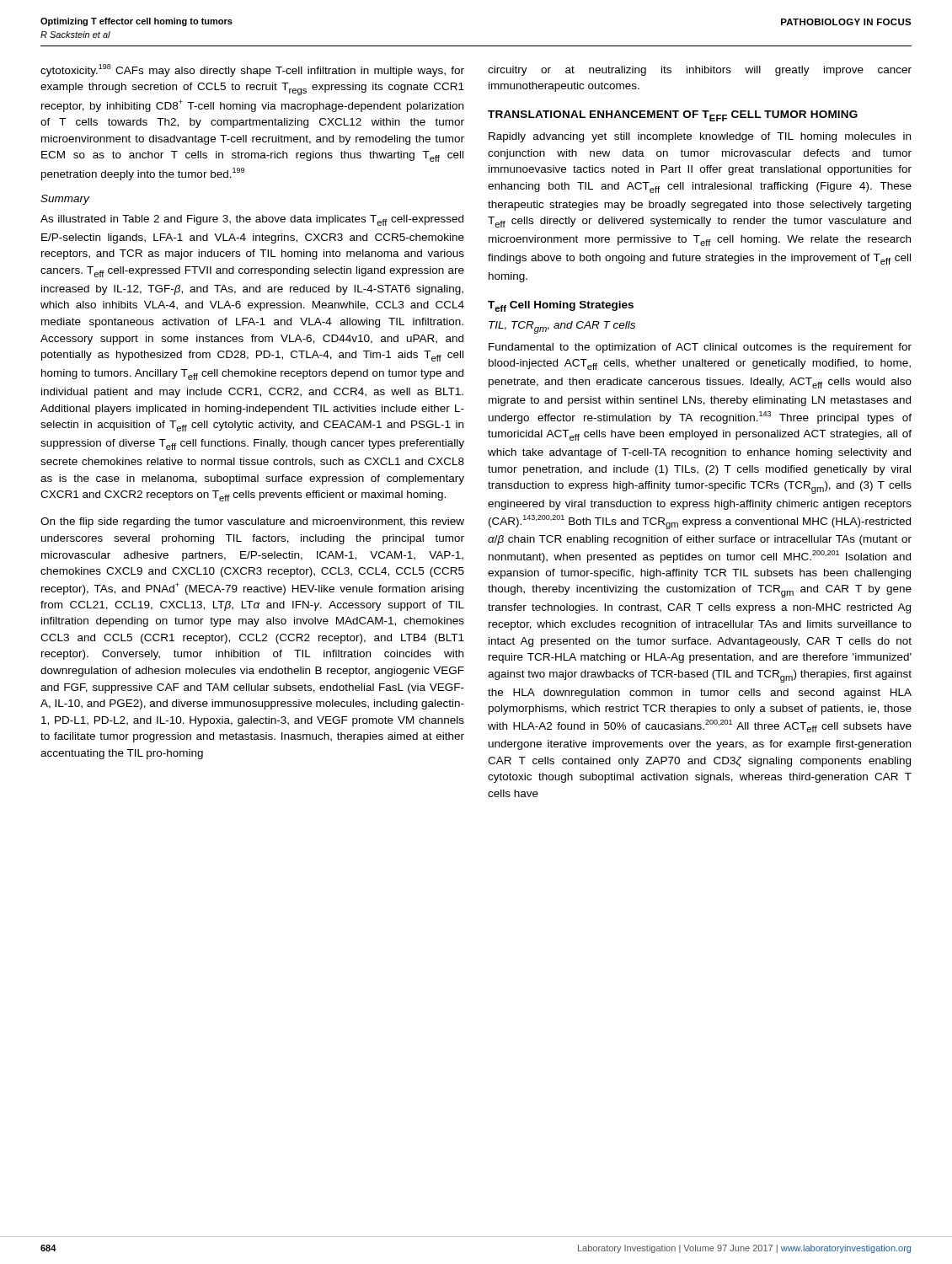Locate the block of text that opens with "On the flip side regarding the tumor"
The width and height of the screenshot is (952, 1264).
(252, 637)
